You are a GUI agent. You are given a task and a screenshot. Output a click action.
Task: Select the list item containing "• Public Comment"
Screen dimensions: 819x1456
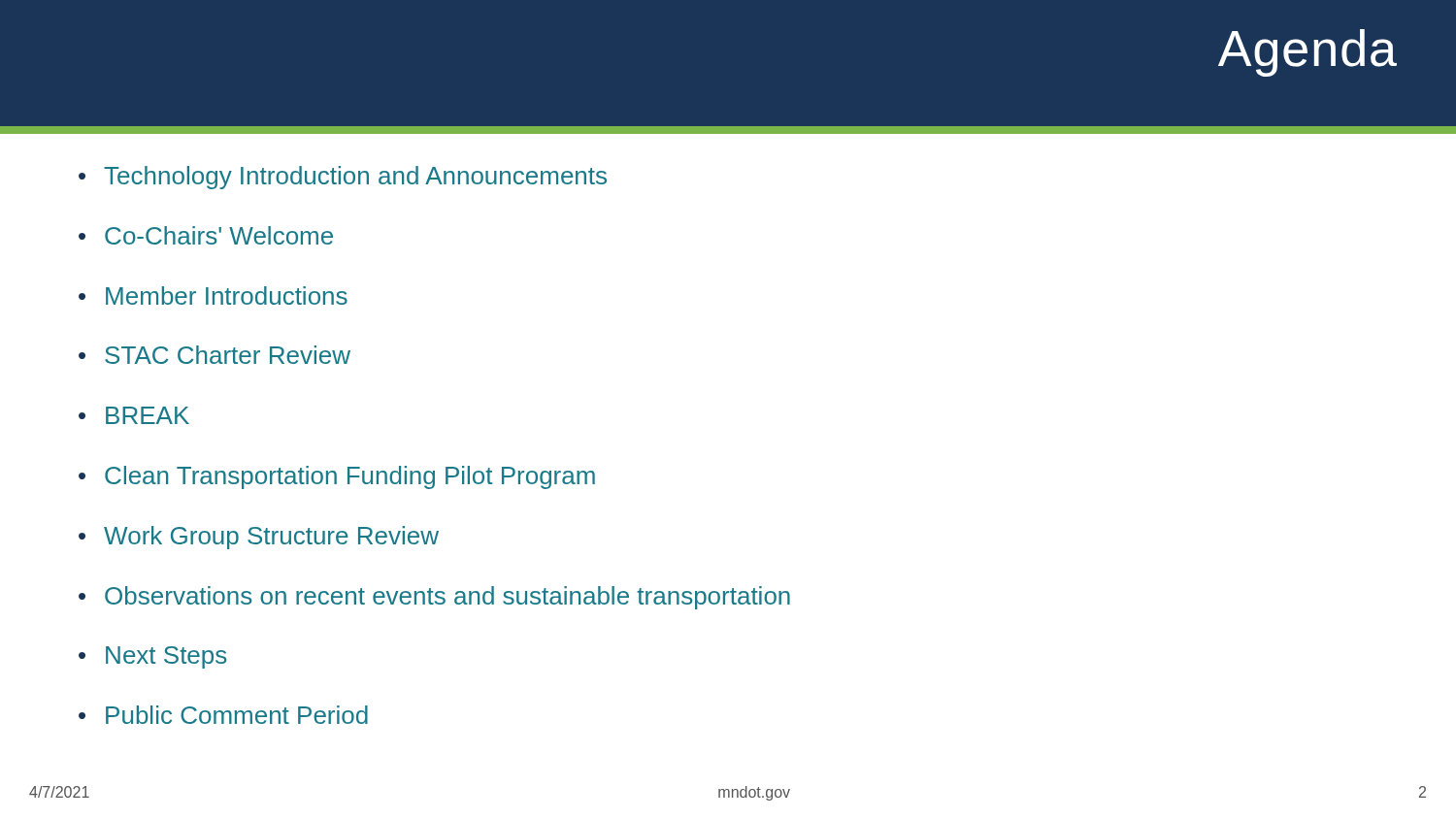(x=223, y=716)
